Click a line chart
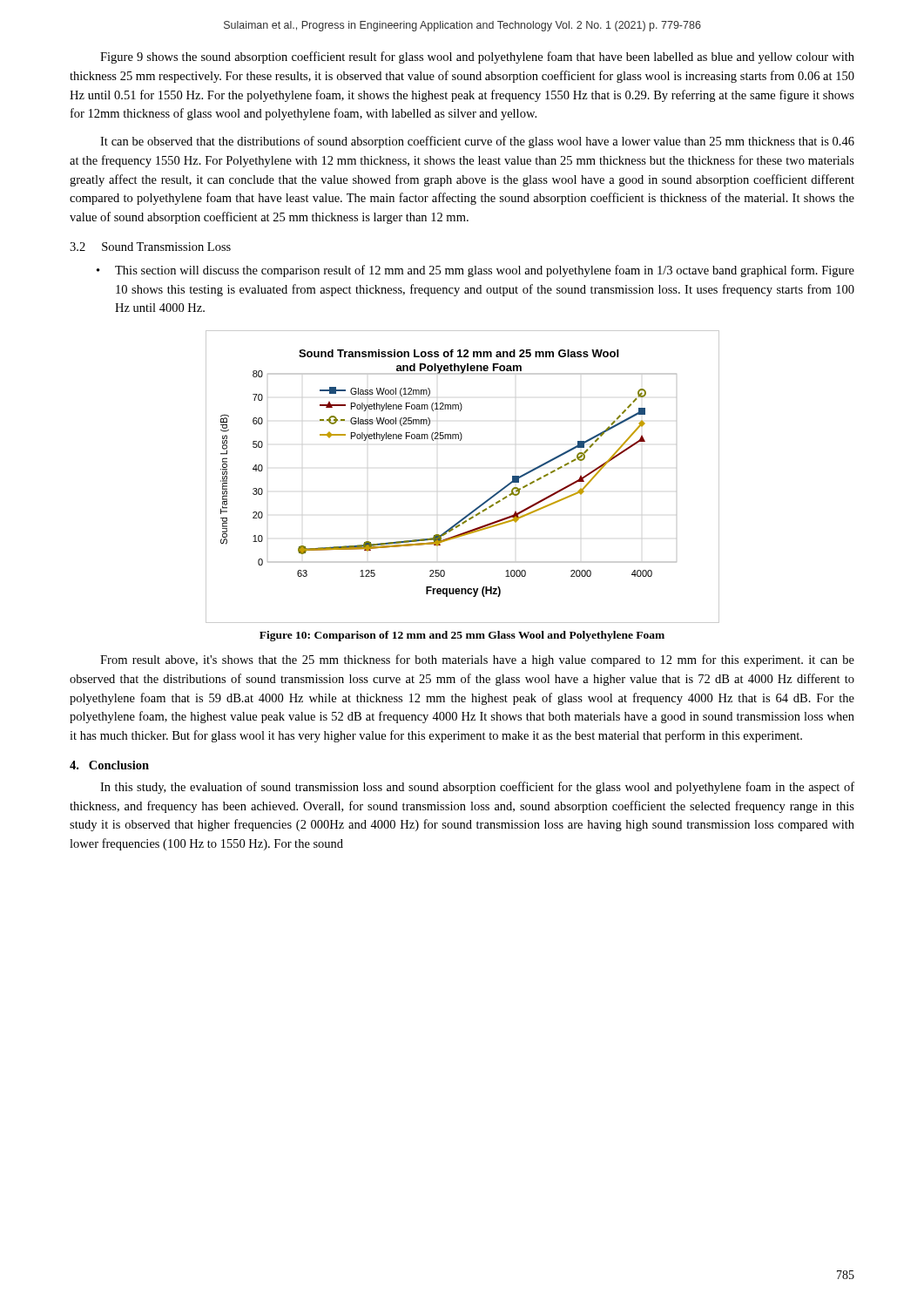This screenshot has width=924, height=1307. pyautogui.click(x=462, y=477)
